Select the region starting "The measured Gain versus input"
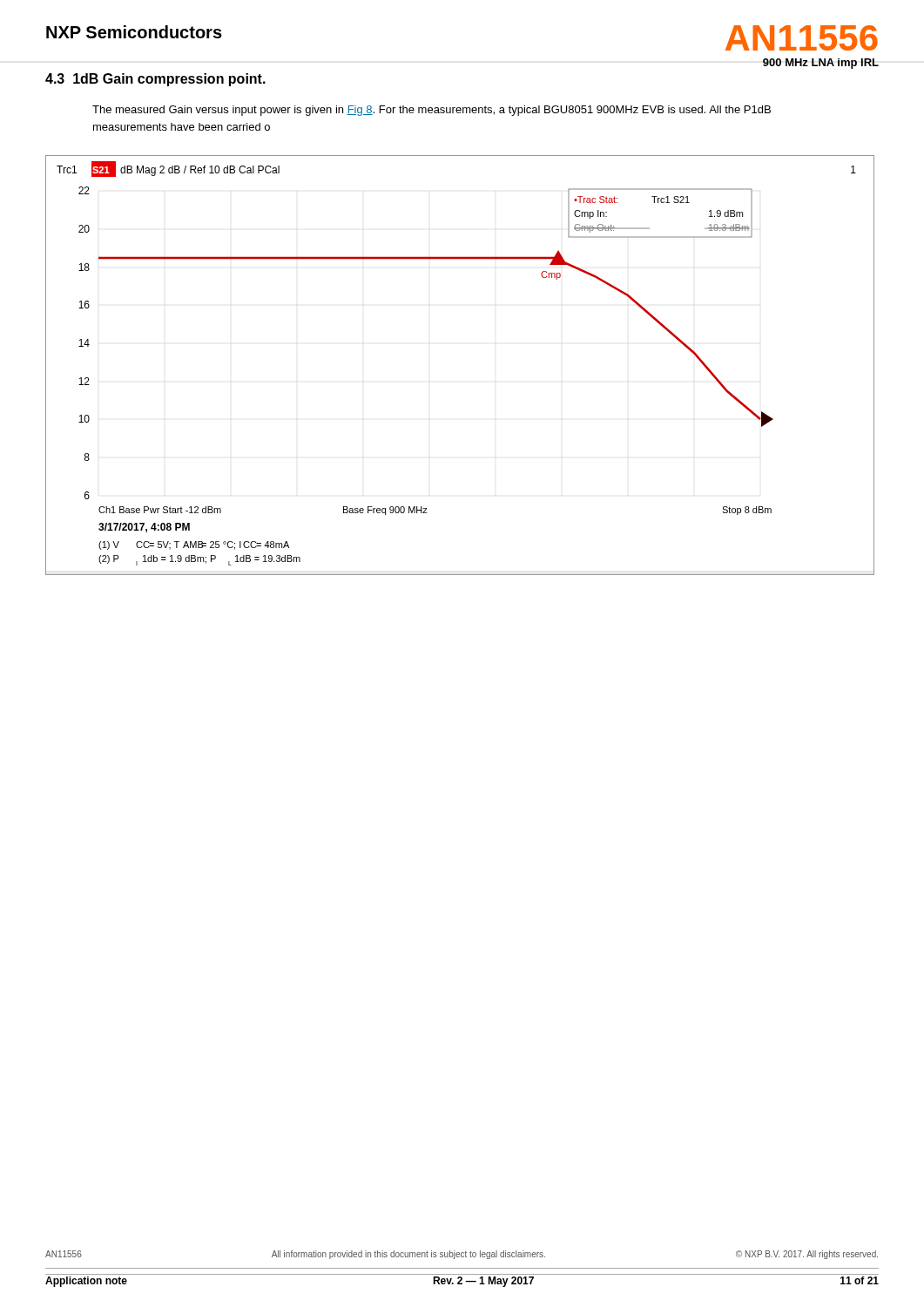Image resolution: width=924 pixels, height=1307 pixels. 432,118
